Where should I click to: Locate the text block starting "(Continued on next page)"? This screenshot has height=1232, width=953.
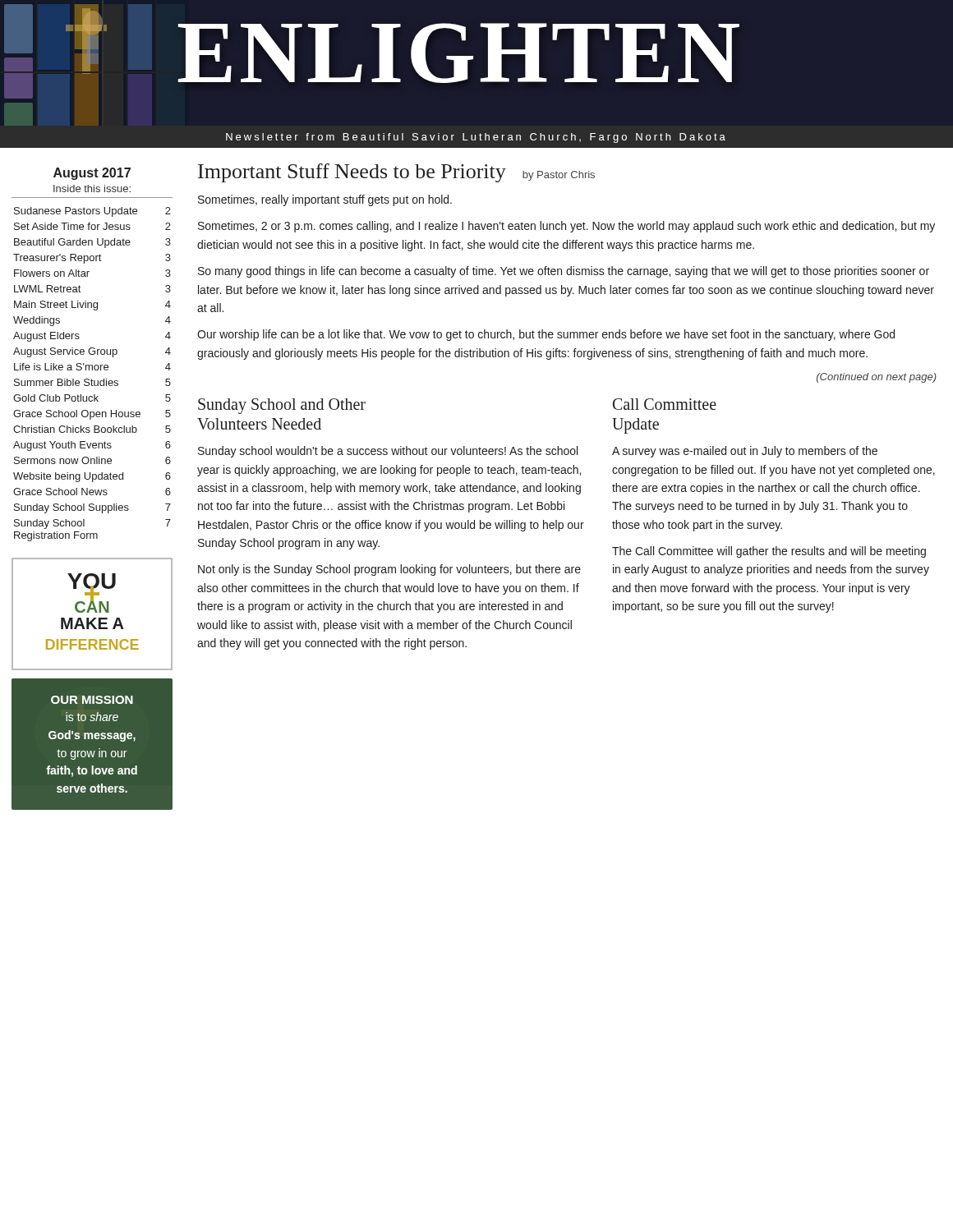coord(876,377)
